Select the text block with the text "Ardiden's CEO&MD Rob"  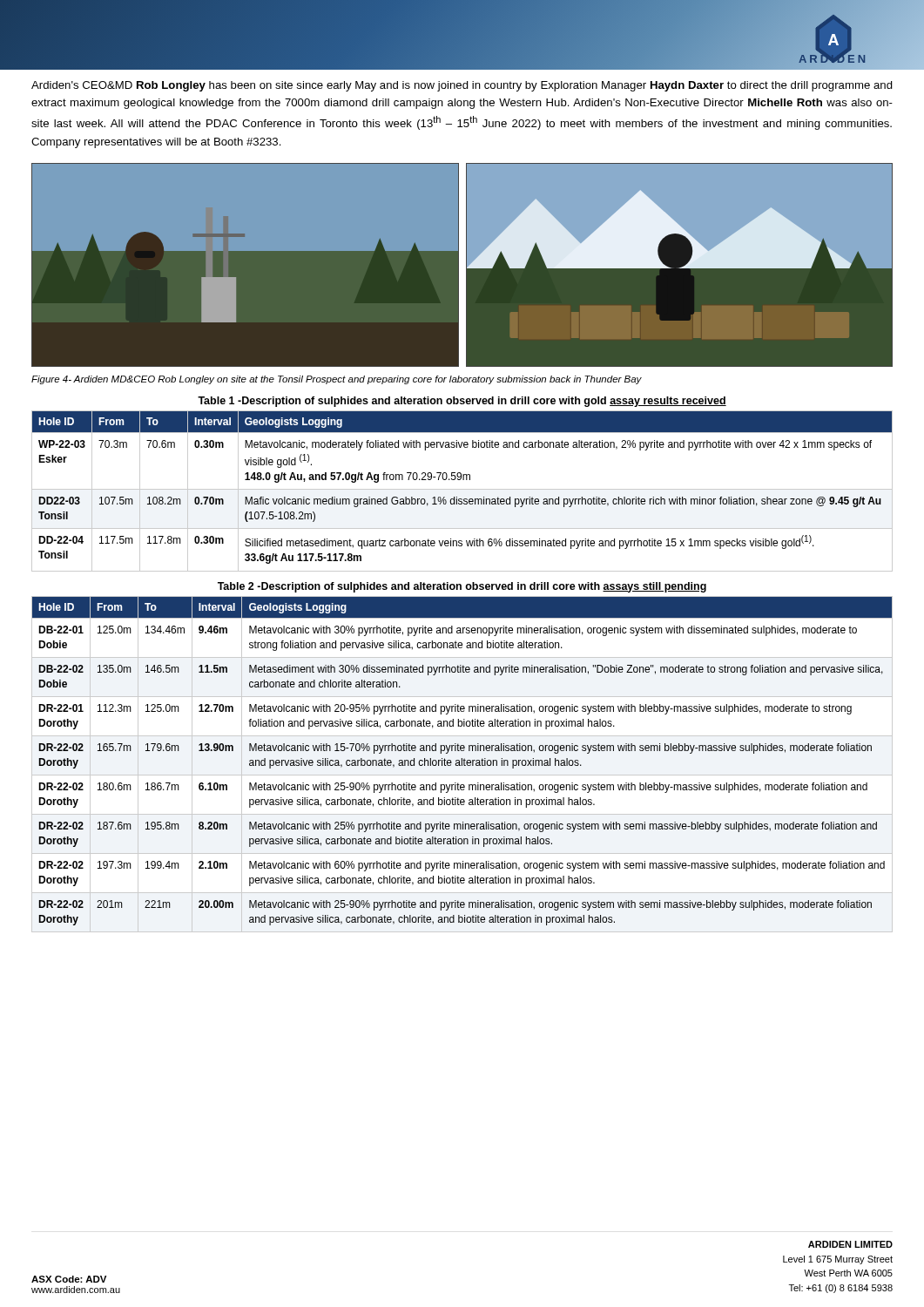[x=462, y=113]
